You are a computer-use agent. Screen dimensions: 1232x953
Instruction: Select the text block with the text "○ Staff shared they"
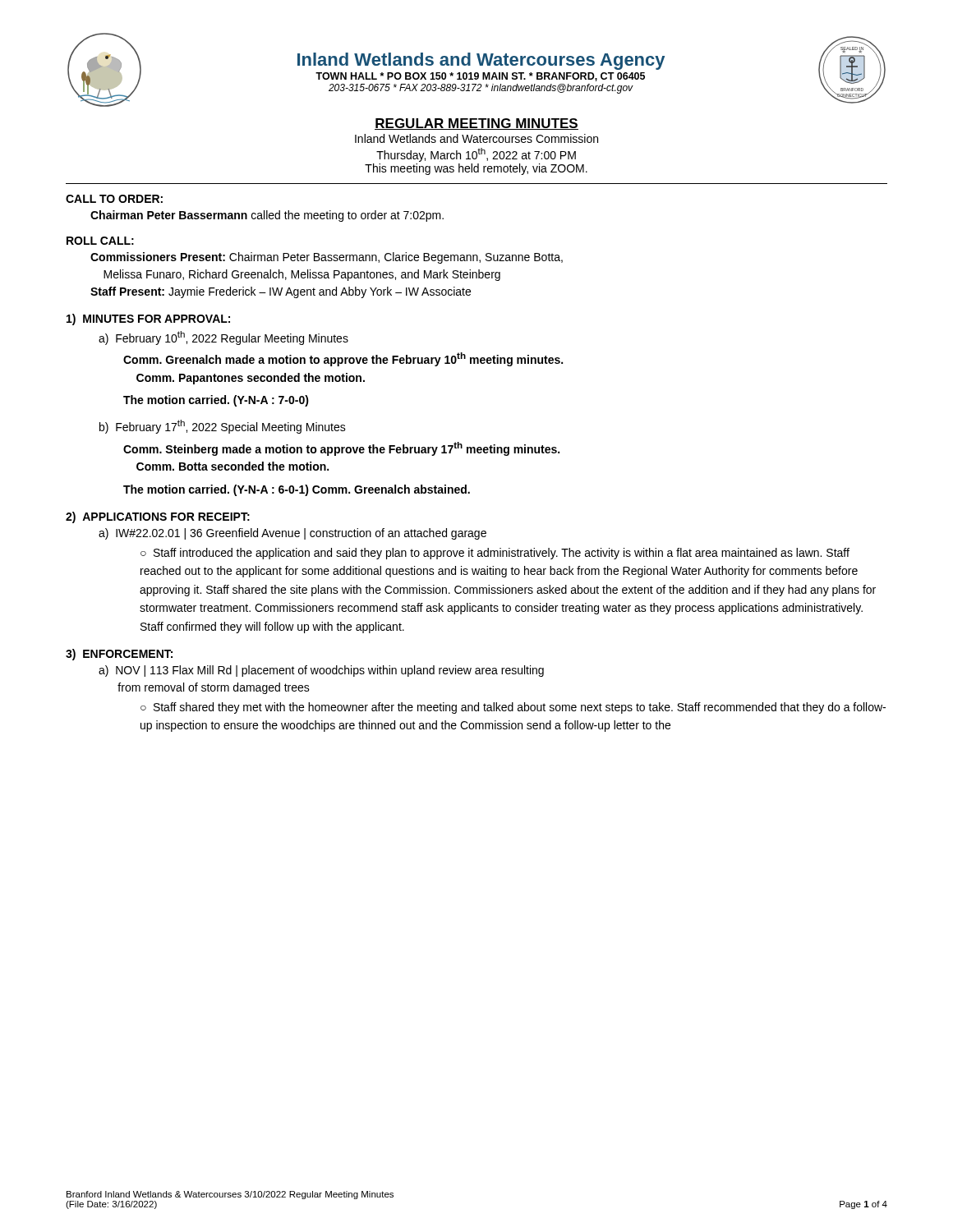(x=513, y=715)
